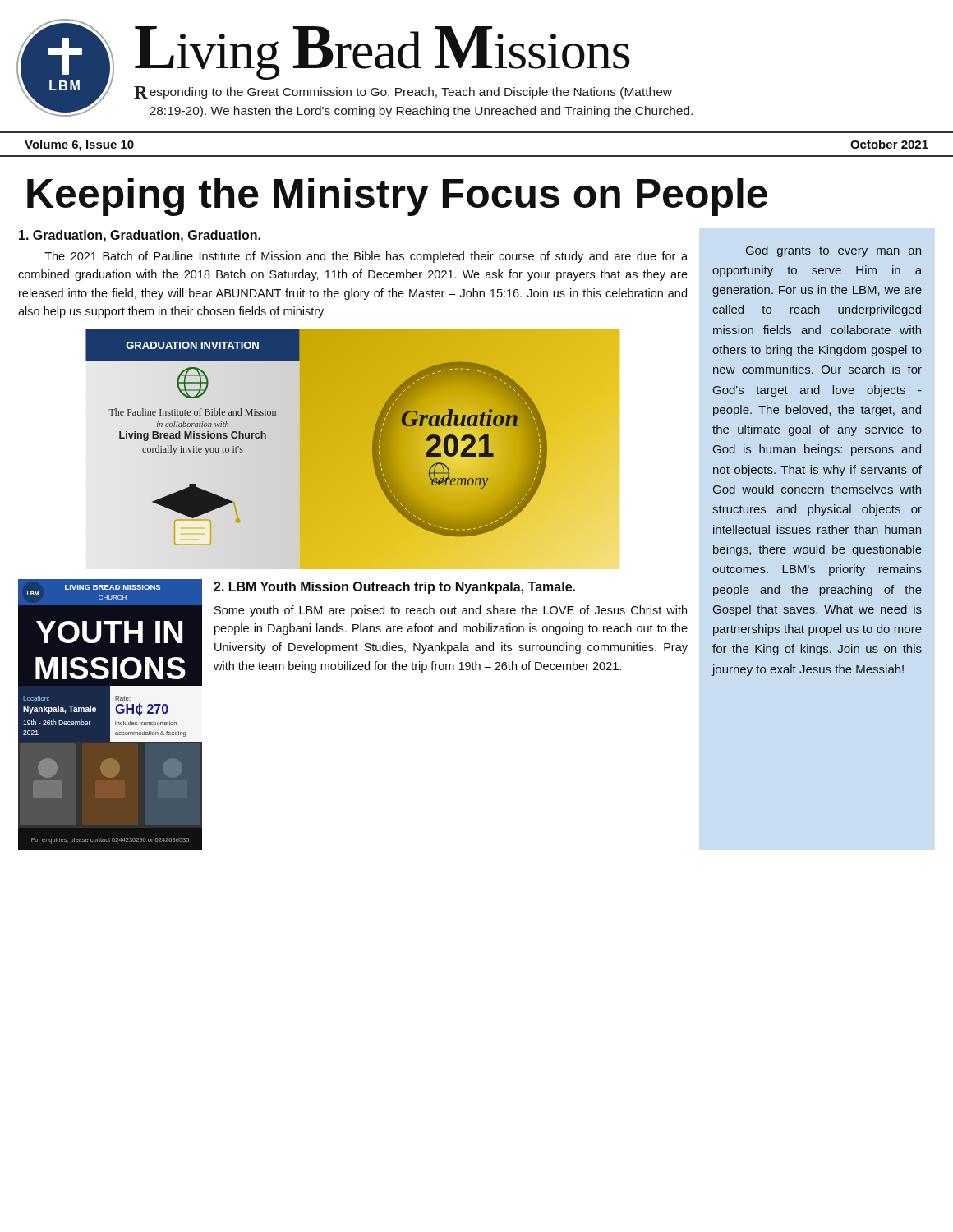
Task: Find "1. Graduation, Graduation, Graduation." on this page
Action: [140, 235]
